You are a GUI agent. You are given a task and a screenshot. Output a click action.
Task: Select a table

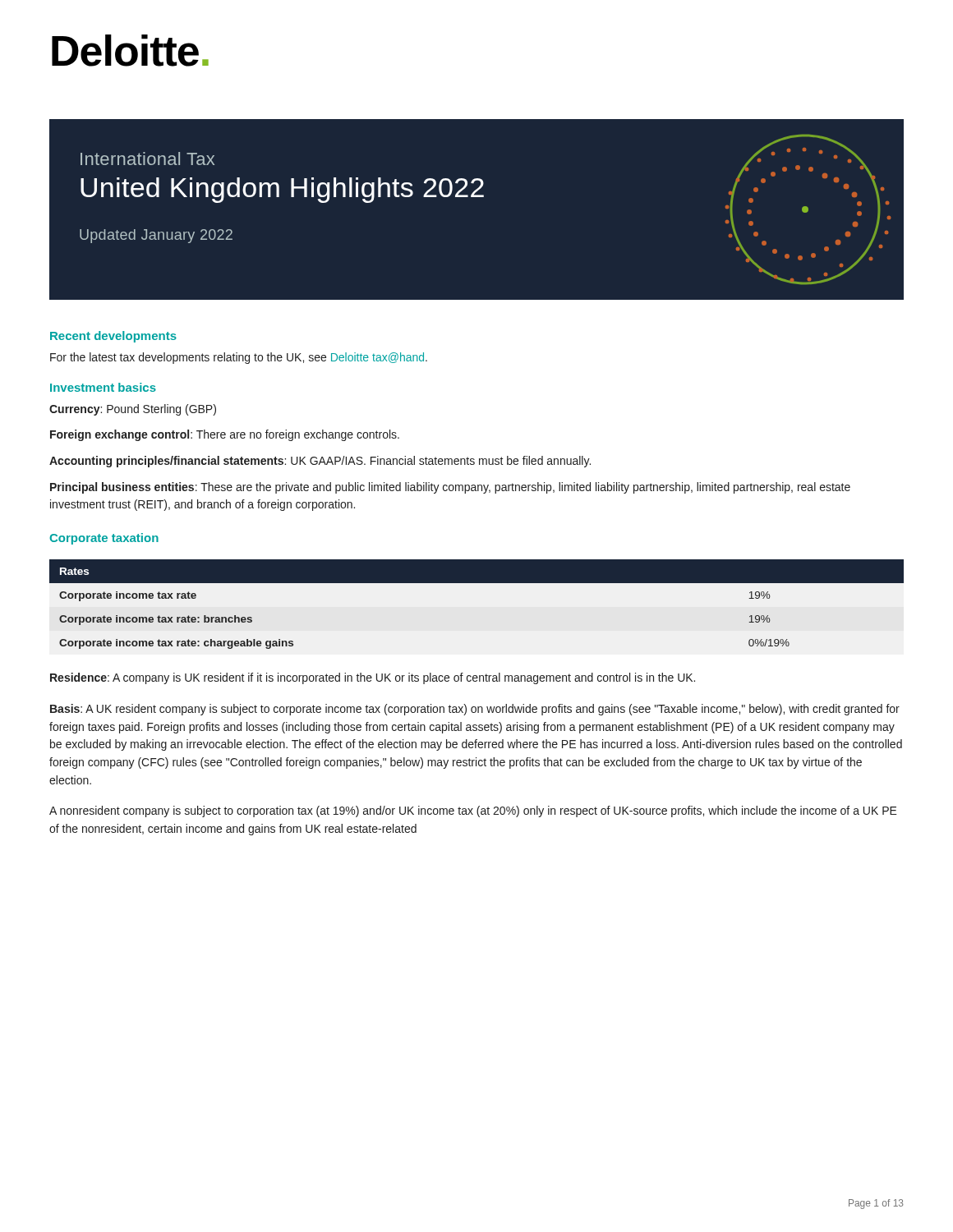tap(476, 607)
